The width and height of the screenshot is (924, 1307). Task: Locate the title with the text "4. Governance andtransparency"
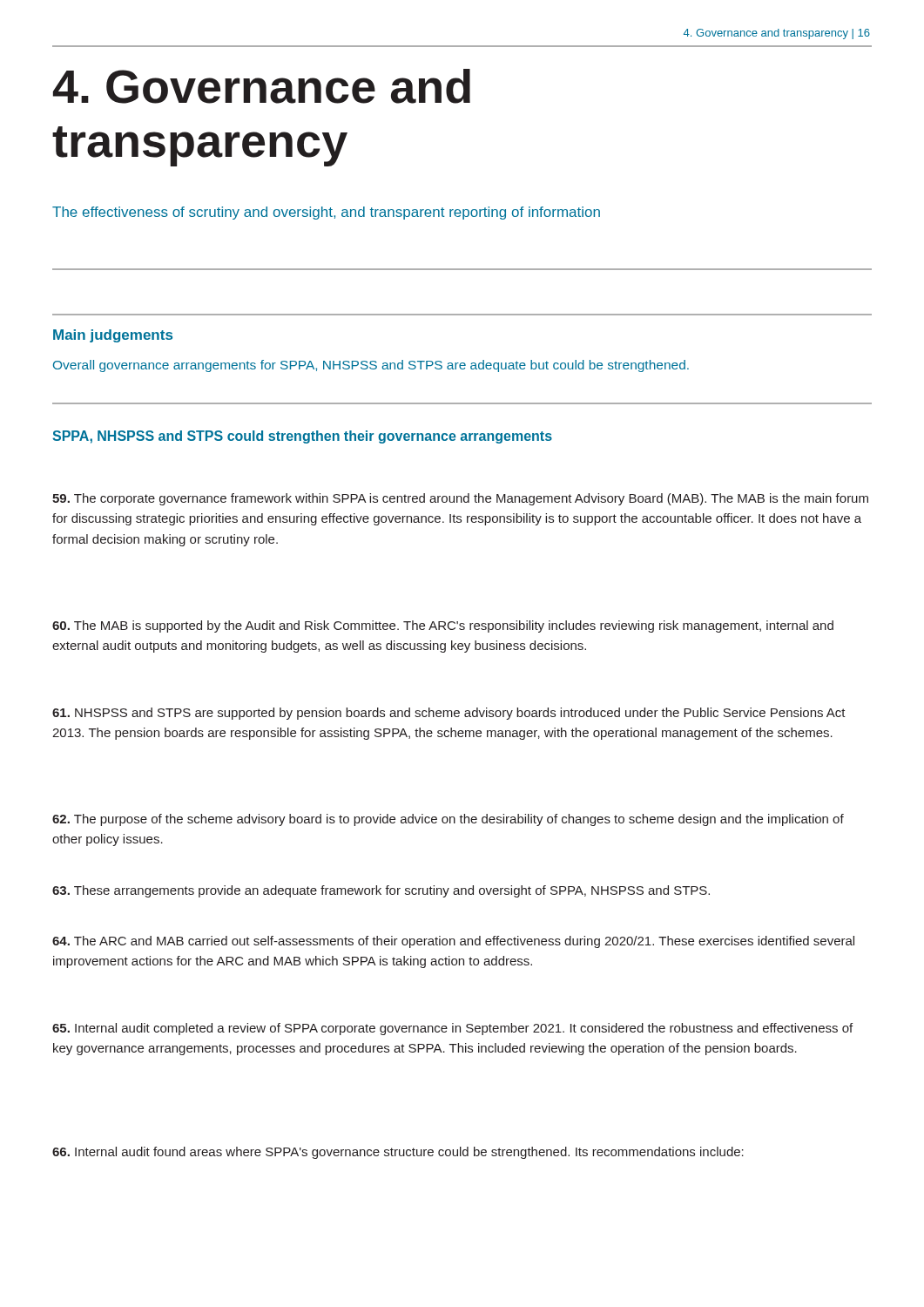pyautogui.click(x=462, y=113)
